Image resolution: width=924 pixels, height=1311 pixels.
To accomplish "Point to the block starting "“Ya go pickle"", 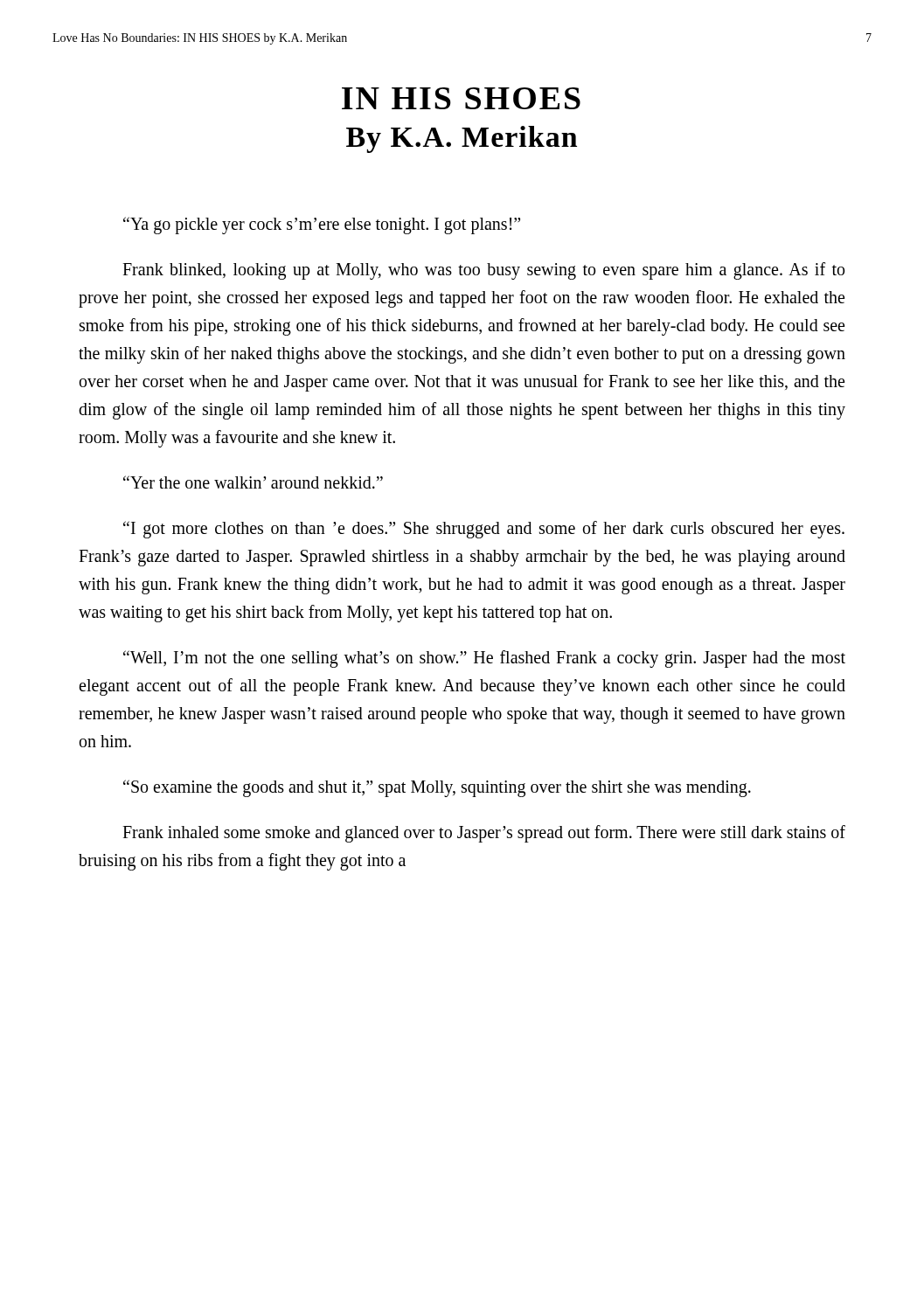I will tap(322, 224).
